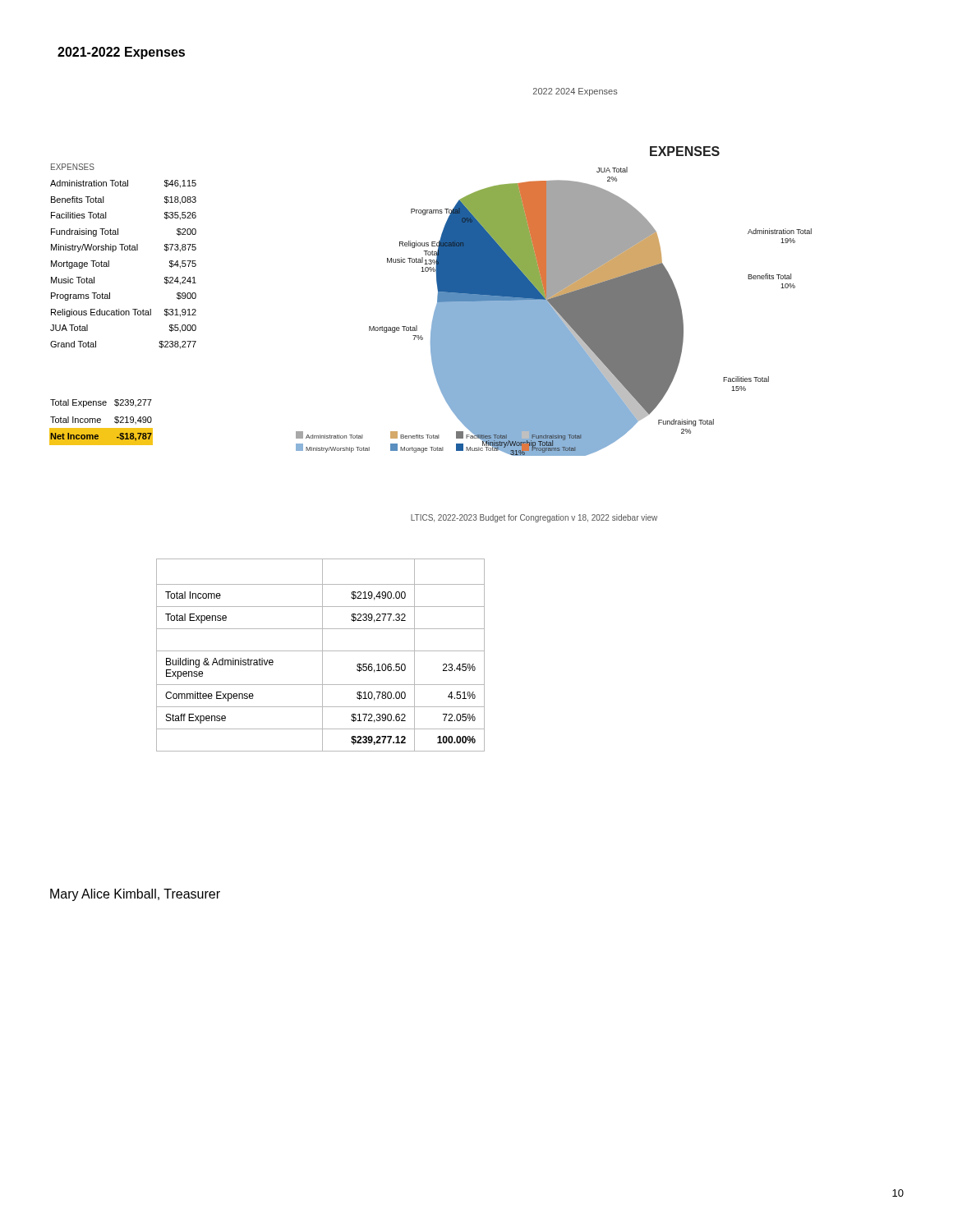Click on the table containing "Total Income"
The width and height of the screenshot is (953, 1232).
[x=320, y=655]
